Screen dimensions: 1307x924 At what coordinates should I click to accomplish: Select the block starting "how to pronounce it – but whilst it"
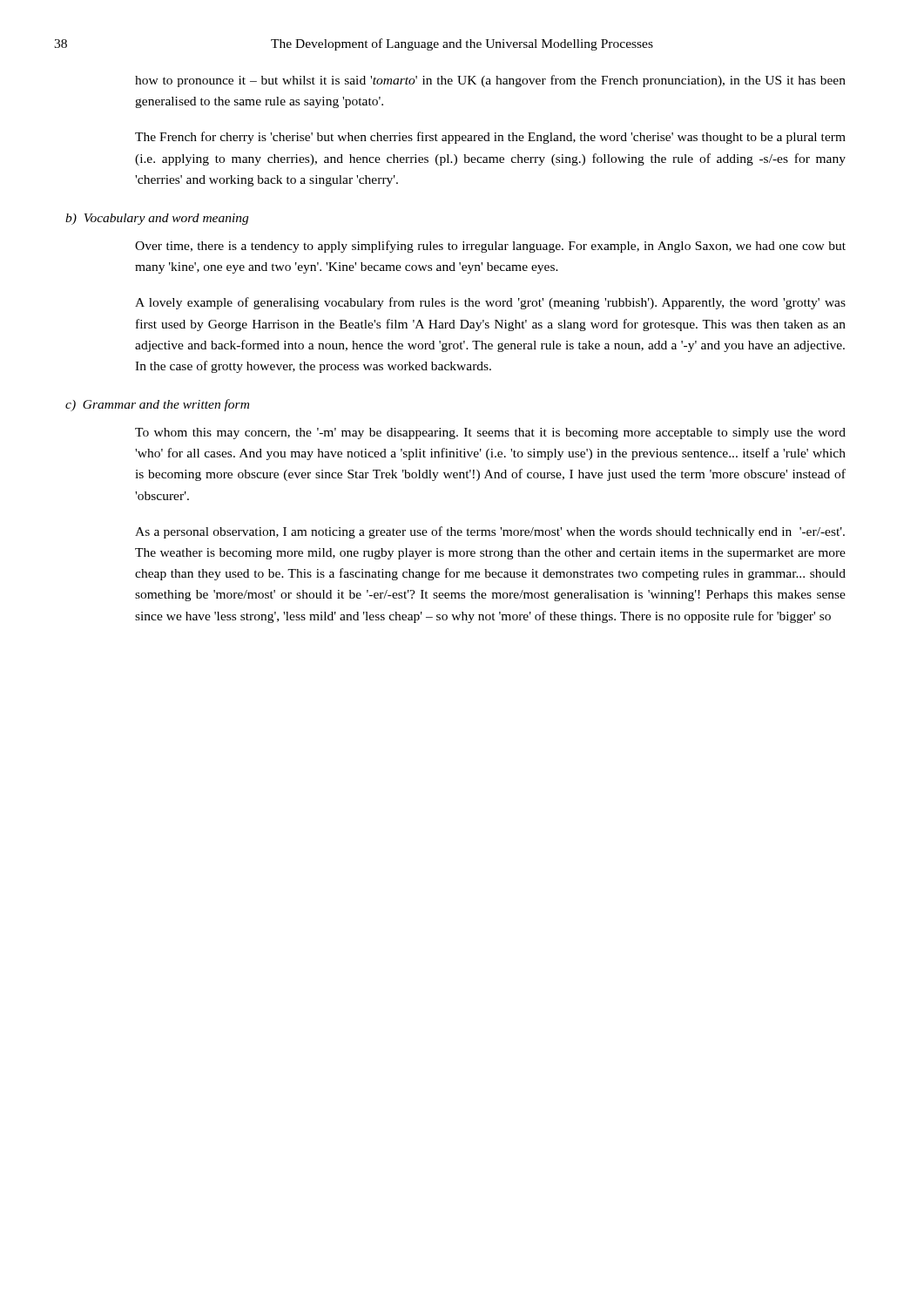click(490, 90)
